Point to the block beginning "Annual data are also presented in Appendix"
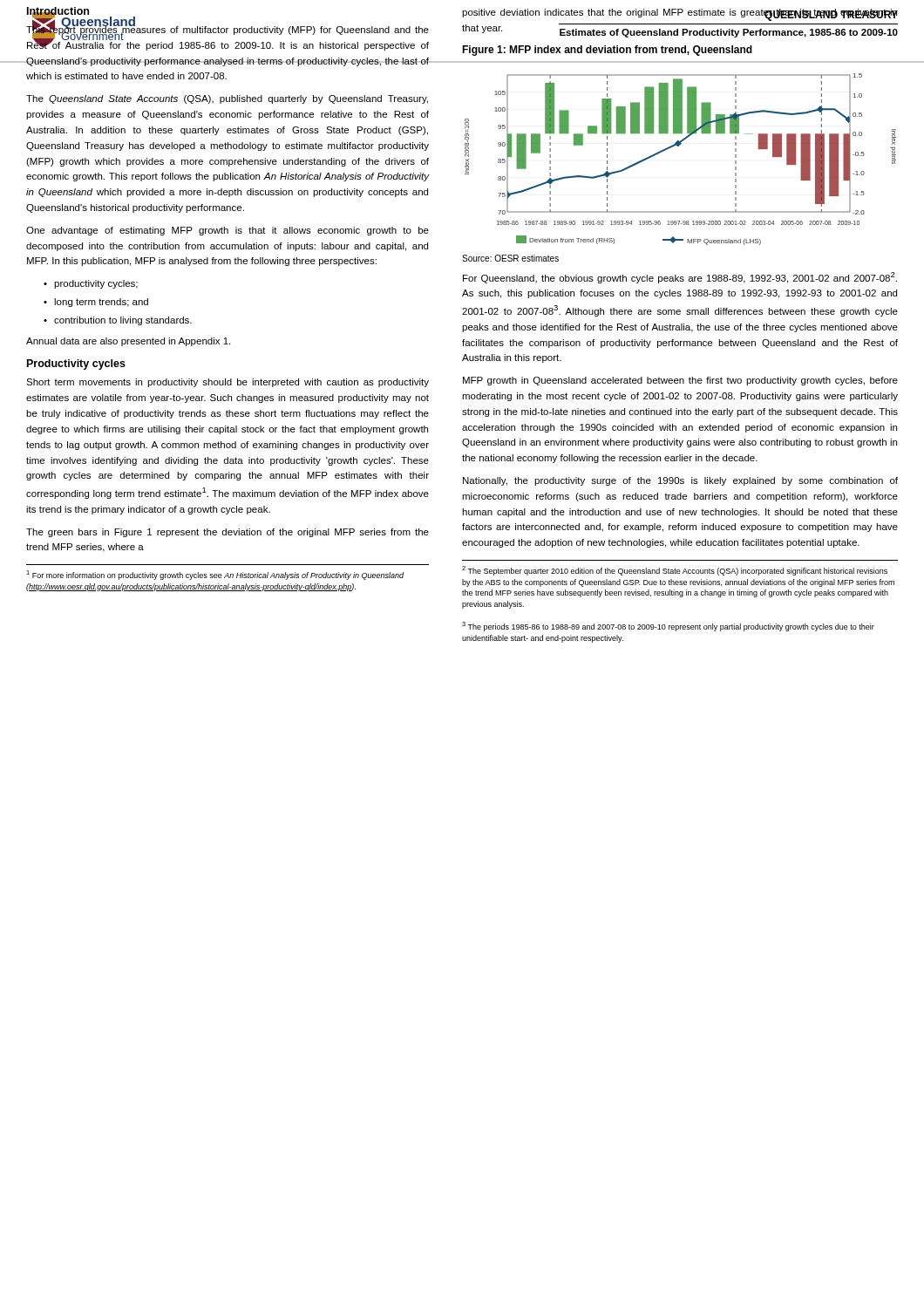 [129, 341]
